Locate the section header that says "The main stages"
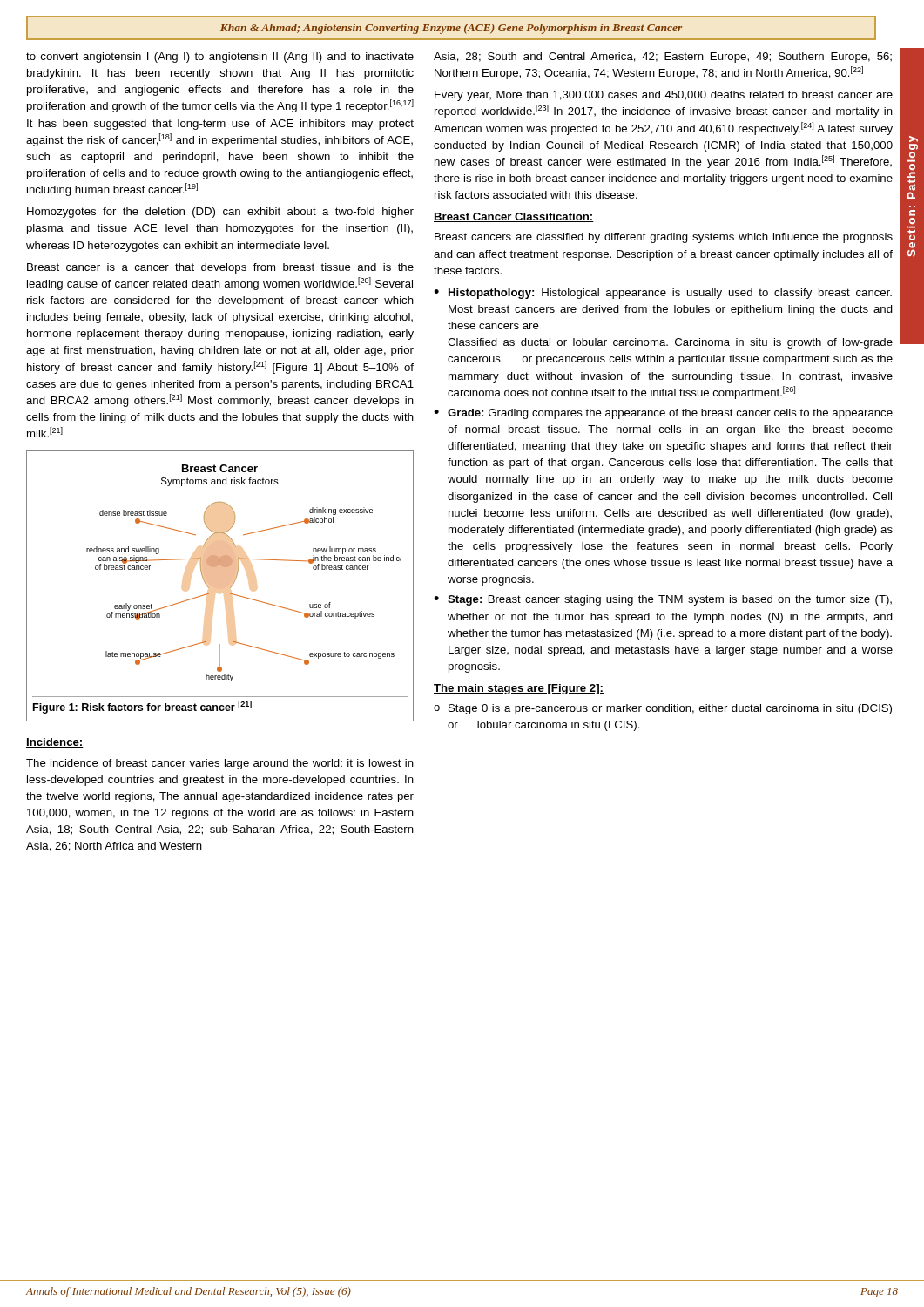The width and height of the screenshot is (924, 1307). click(x=519, y=688)
